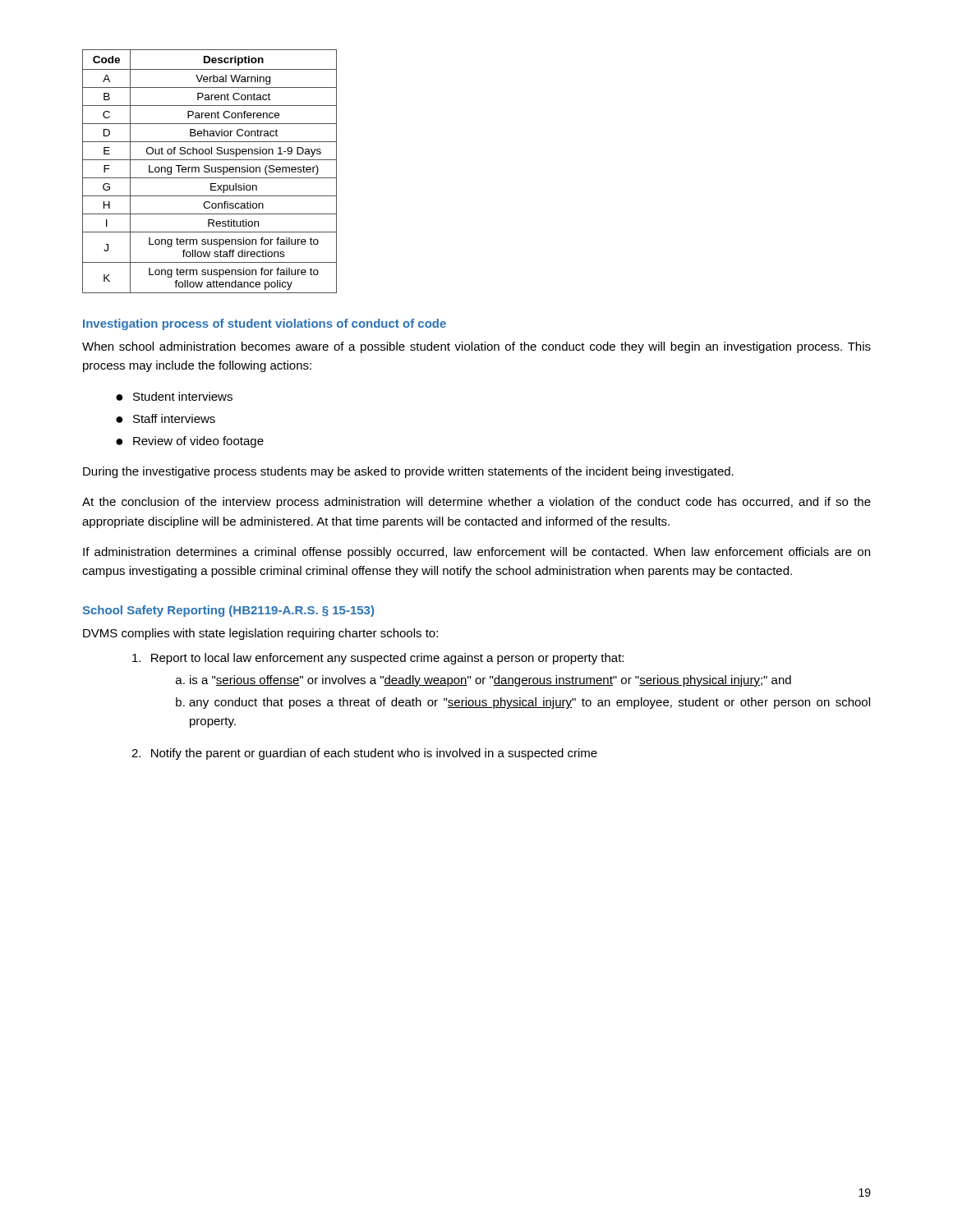
Task: Locate the text starting "●Staff interviews"
Action: point(165,419)
